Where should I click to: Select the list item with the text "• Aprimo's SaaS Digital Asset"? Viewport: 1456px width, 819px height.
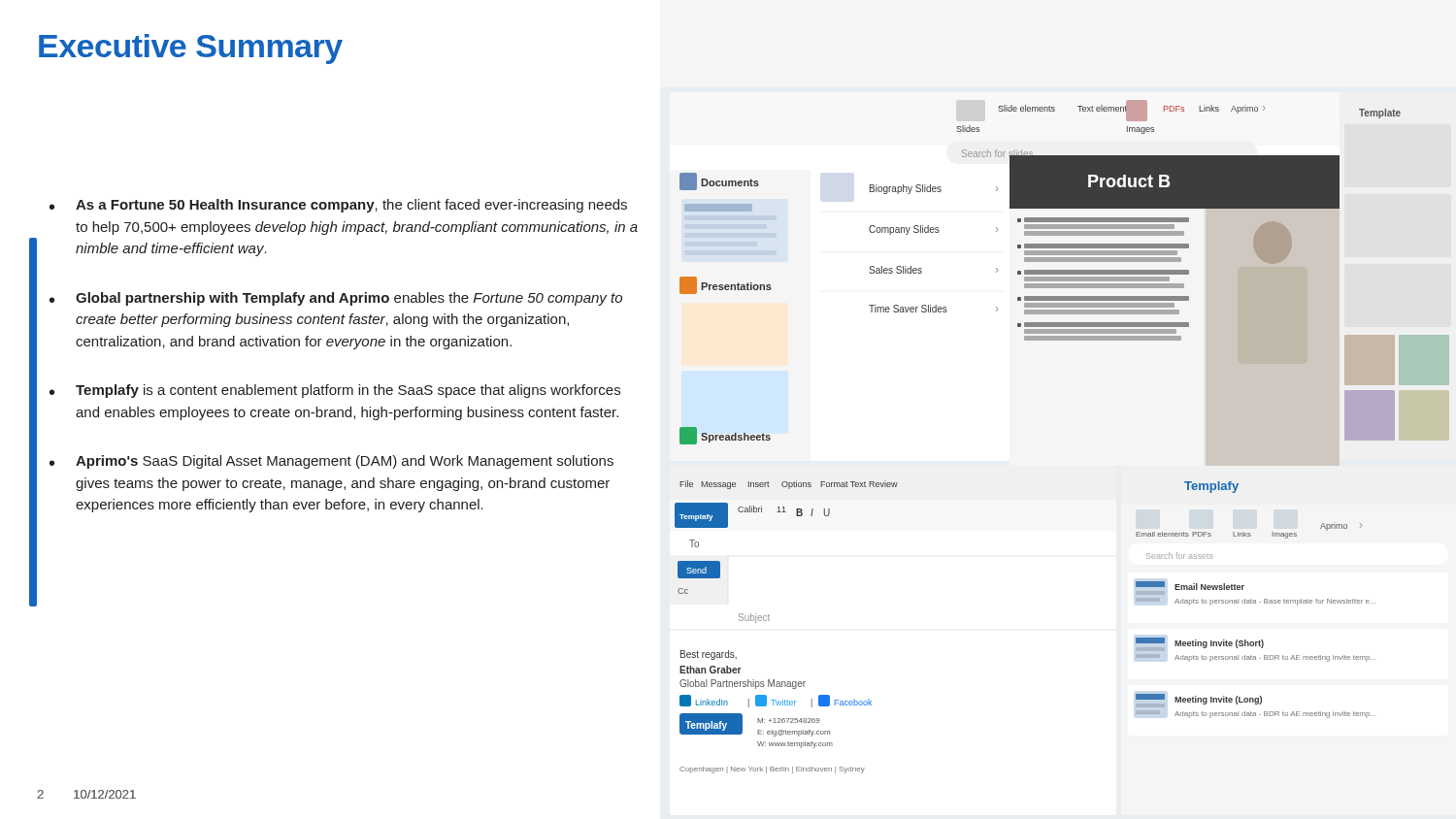pos(345,483)
